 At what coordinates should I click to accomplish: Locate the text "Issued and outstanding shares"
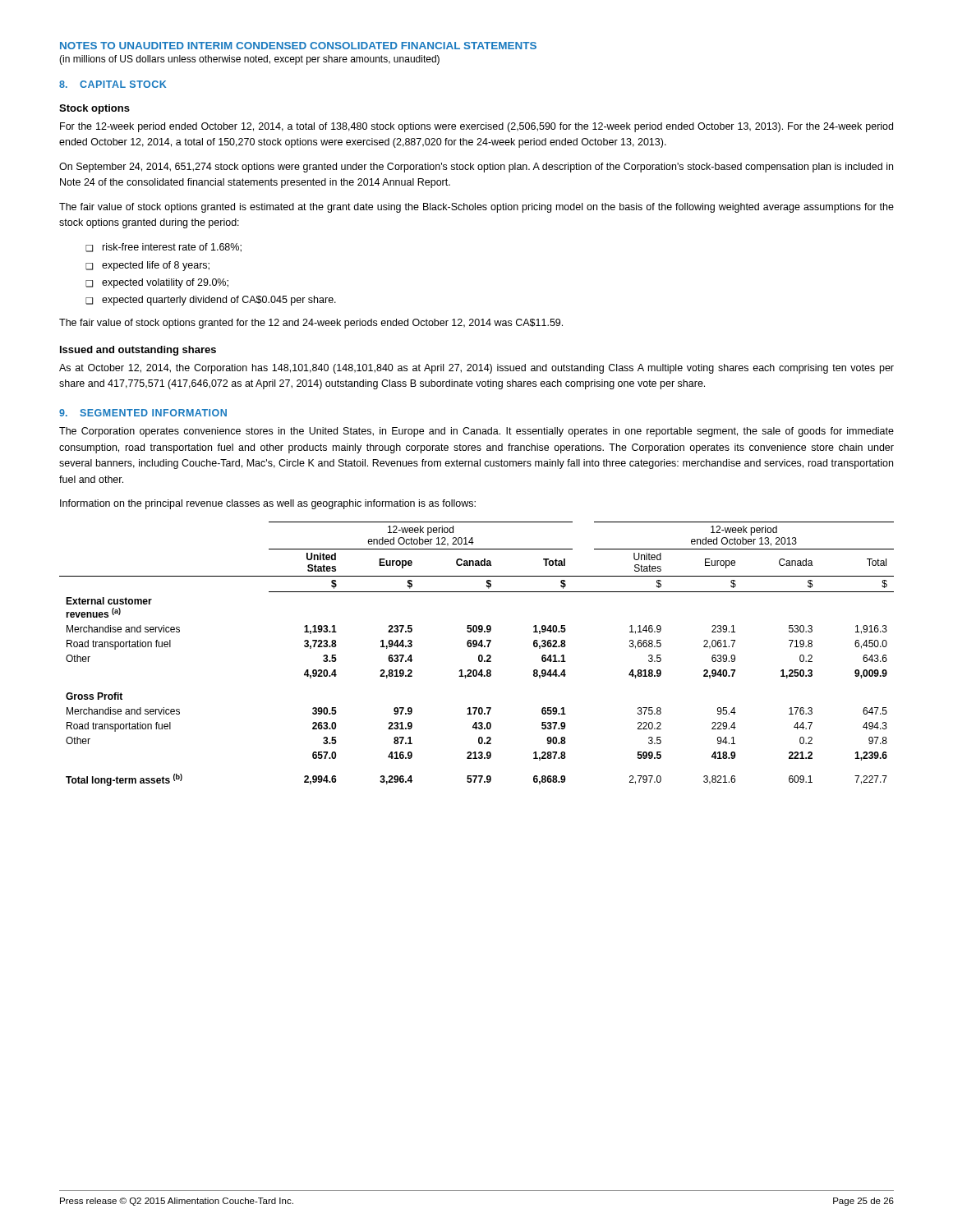138,349
